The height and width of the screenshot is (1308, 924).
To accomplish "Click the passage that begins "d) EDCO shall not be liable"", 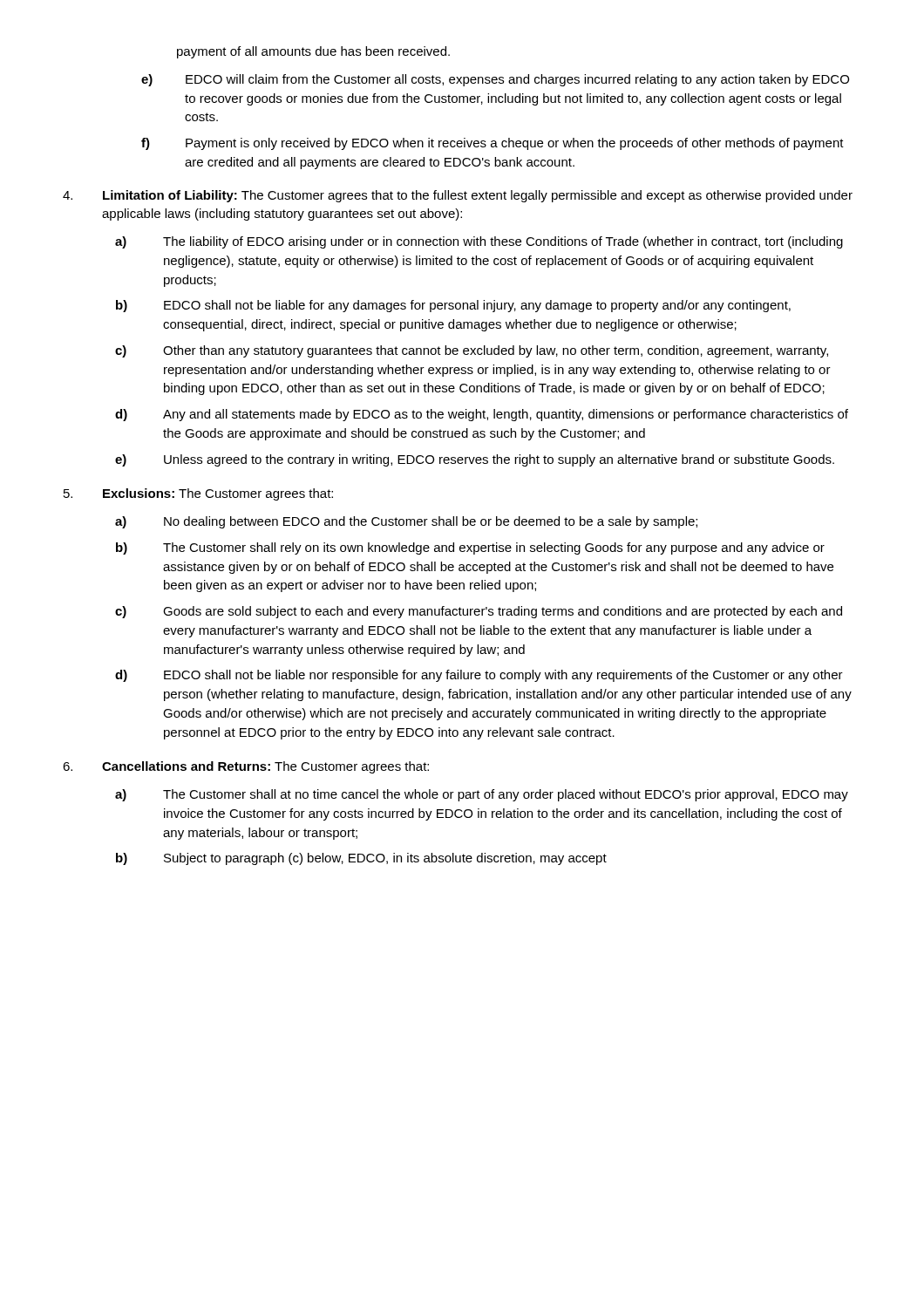I will pyautogui.click(x=488, y=703).
